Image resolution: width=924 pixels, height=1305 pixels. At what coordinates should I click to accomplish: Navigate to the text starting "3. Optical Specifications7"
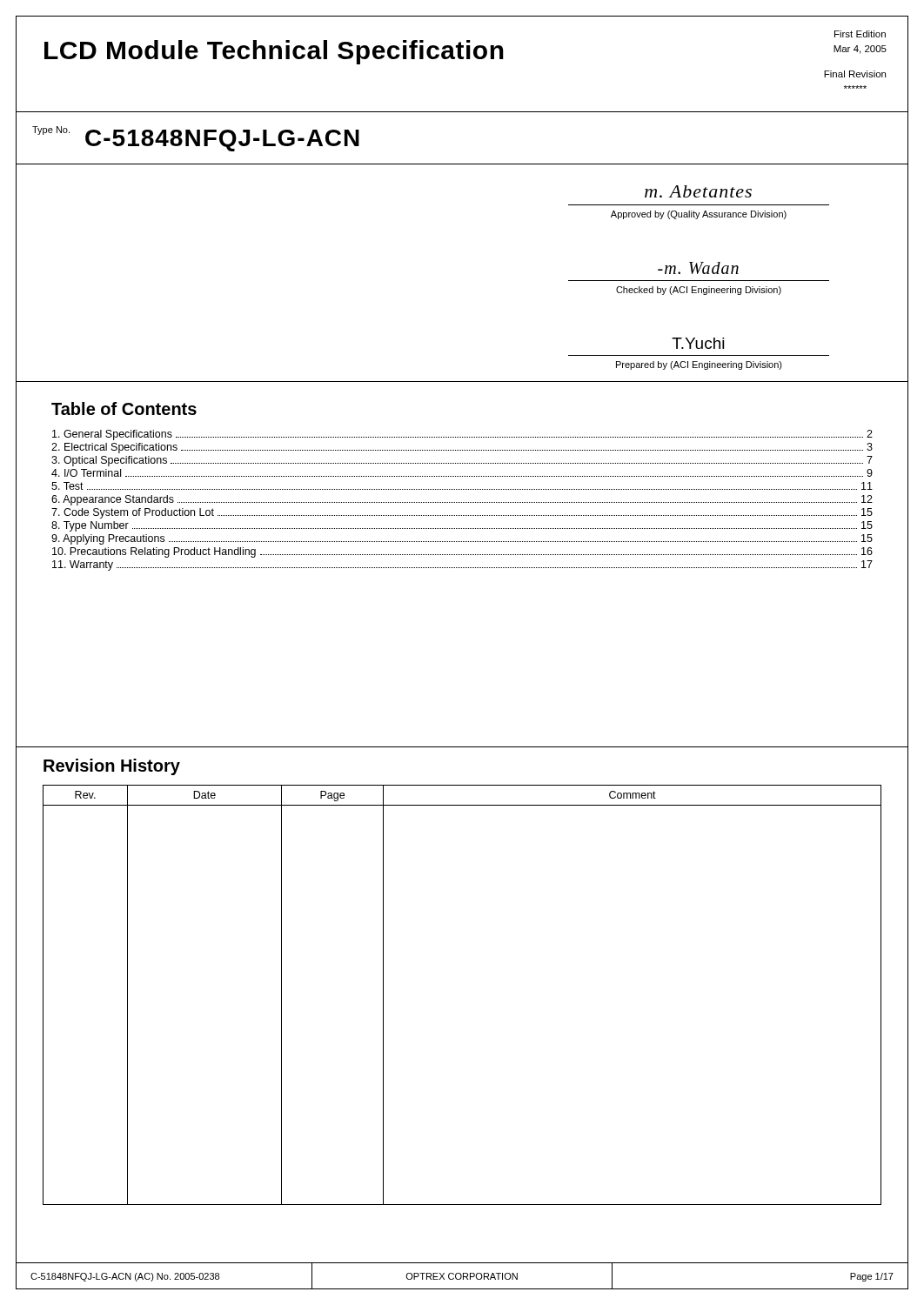tap(462, 460)
